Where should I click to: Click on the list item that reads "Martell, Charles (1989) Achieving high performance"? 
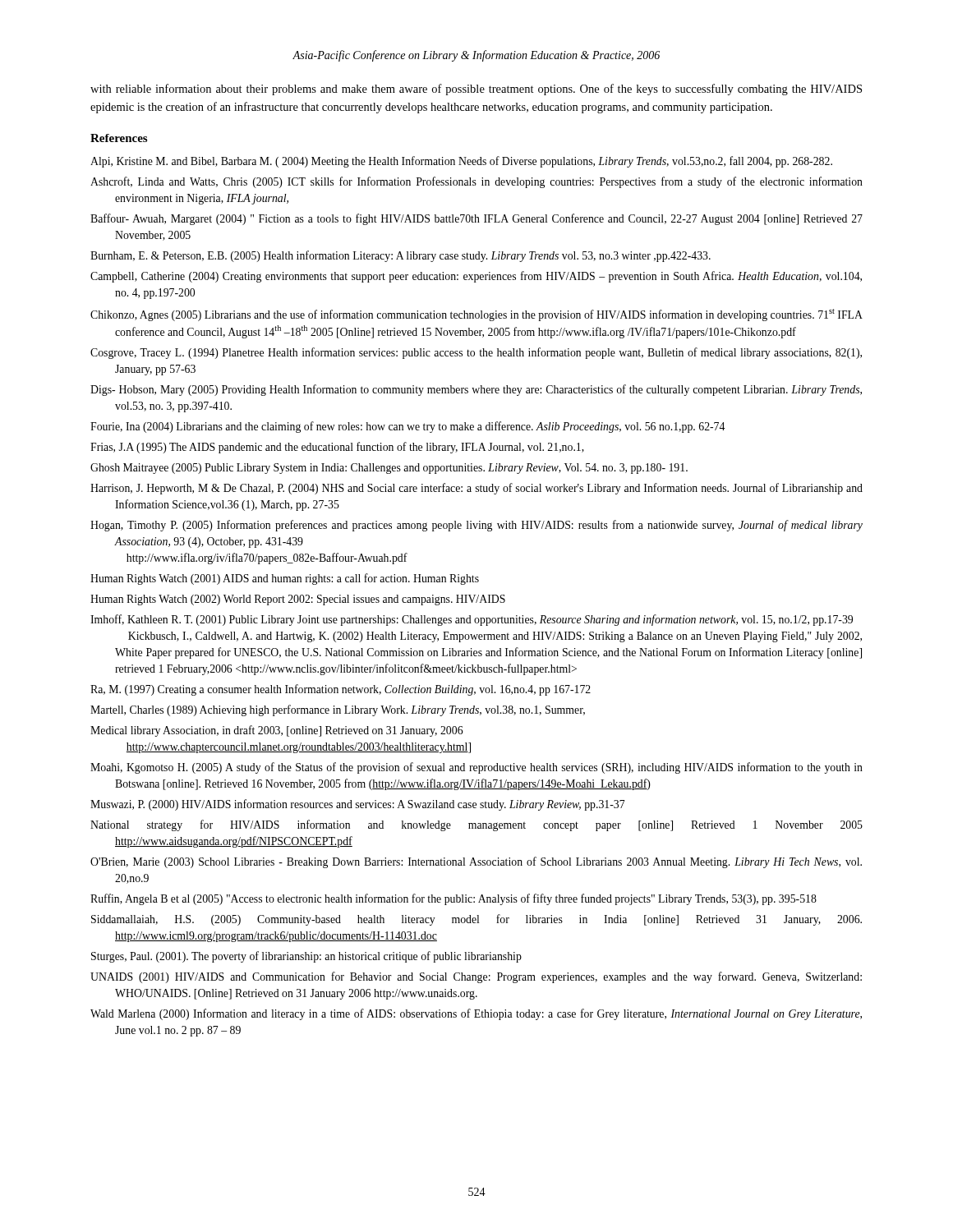pos(338,710)
